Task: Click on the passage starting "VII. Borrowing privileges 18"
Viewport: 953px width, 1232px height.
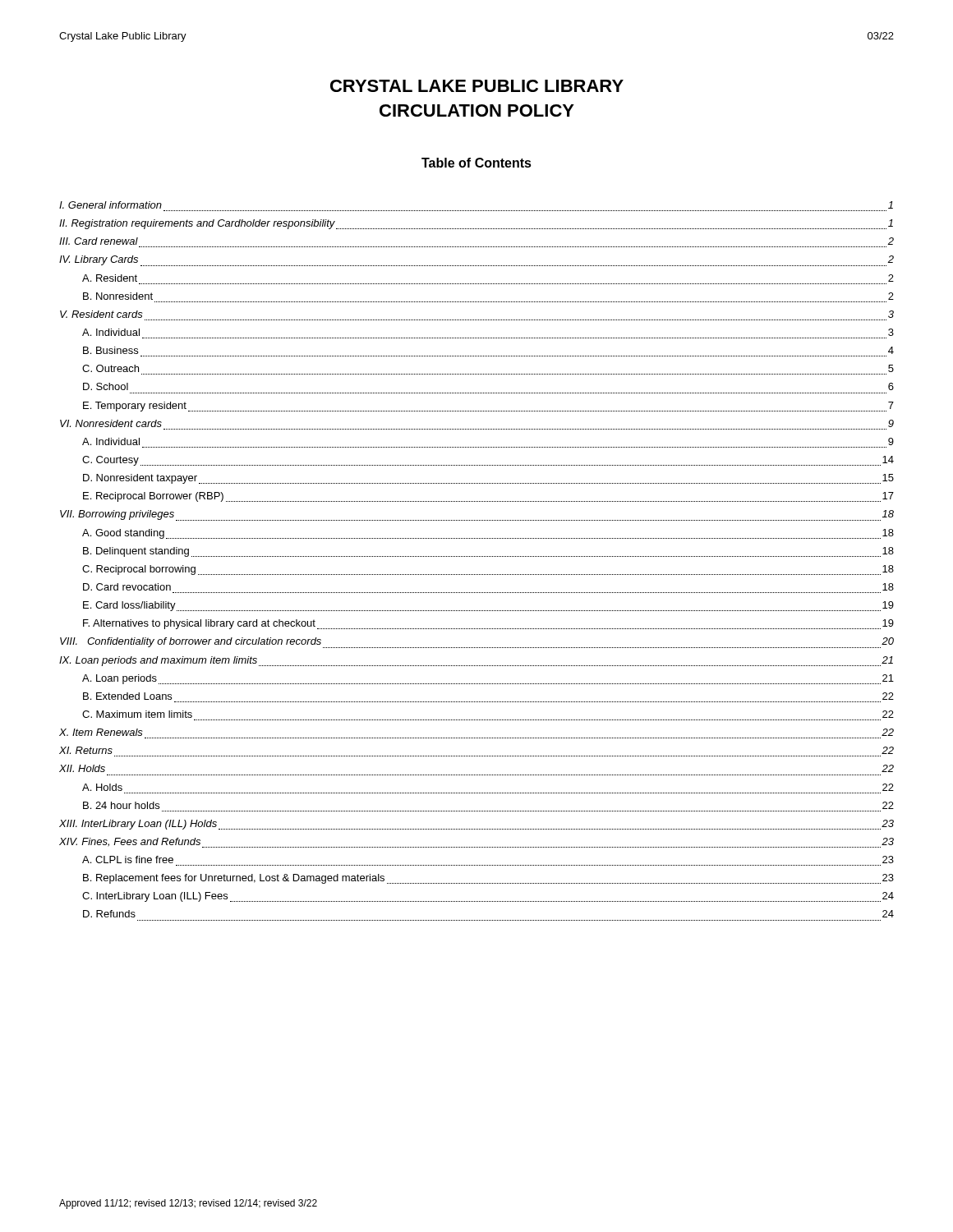Action: point(476,515)
